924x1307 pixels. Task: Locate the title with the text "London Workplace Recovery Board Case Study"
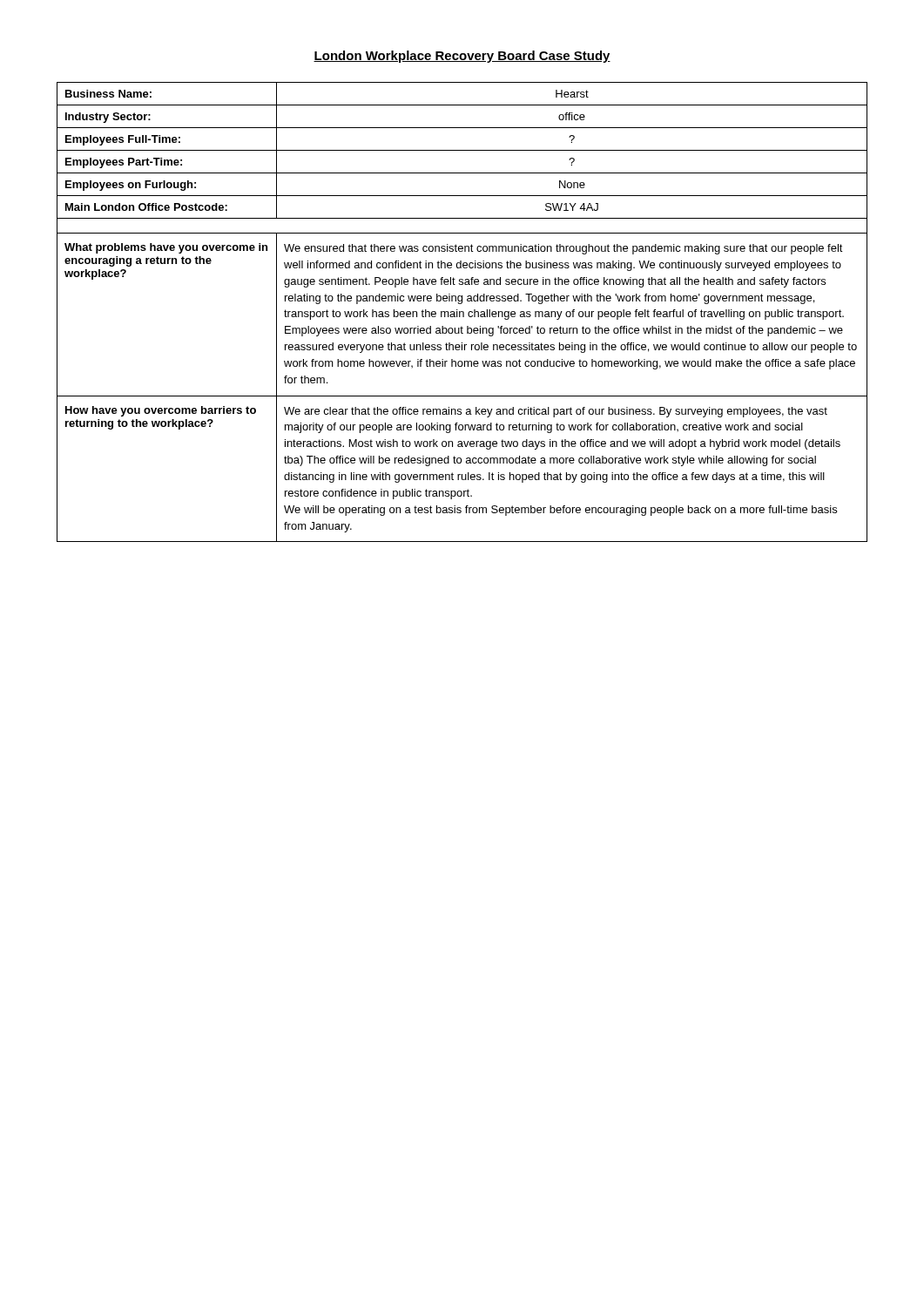pyautogui.click(x=462, y=55)
